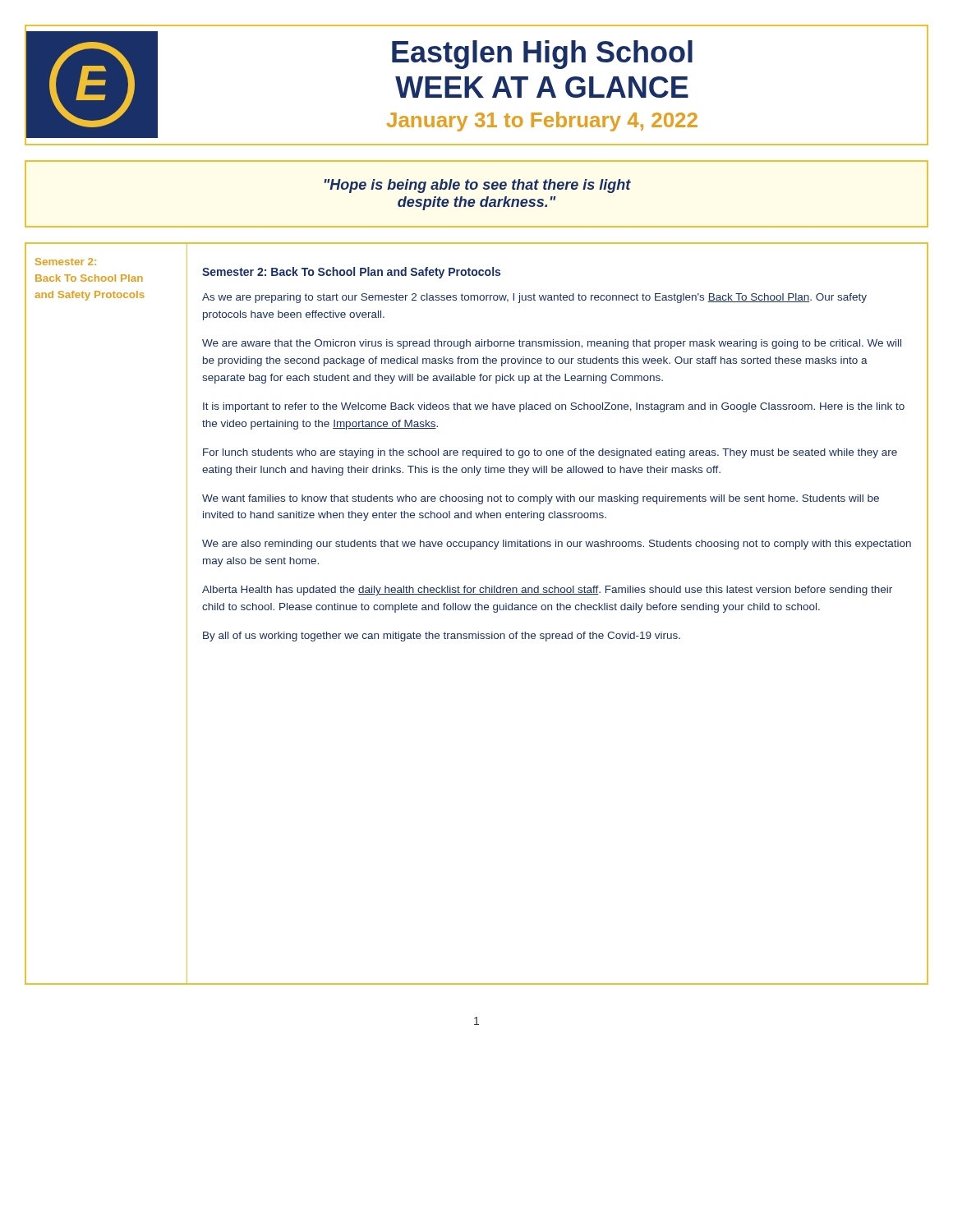The image size is (953, 1232).
Task: Locate the passage starting "It is important to refer"
Action: click(557, 415)
